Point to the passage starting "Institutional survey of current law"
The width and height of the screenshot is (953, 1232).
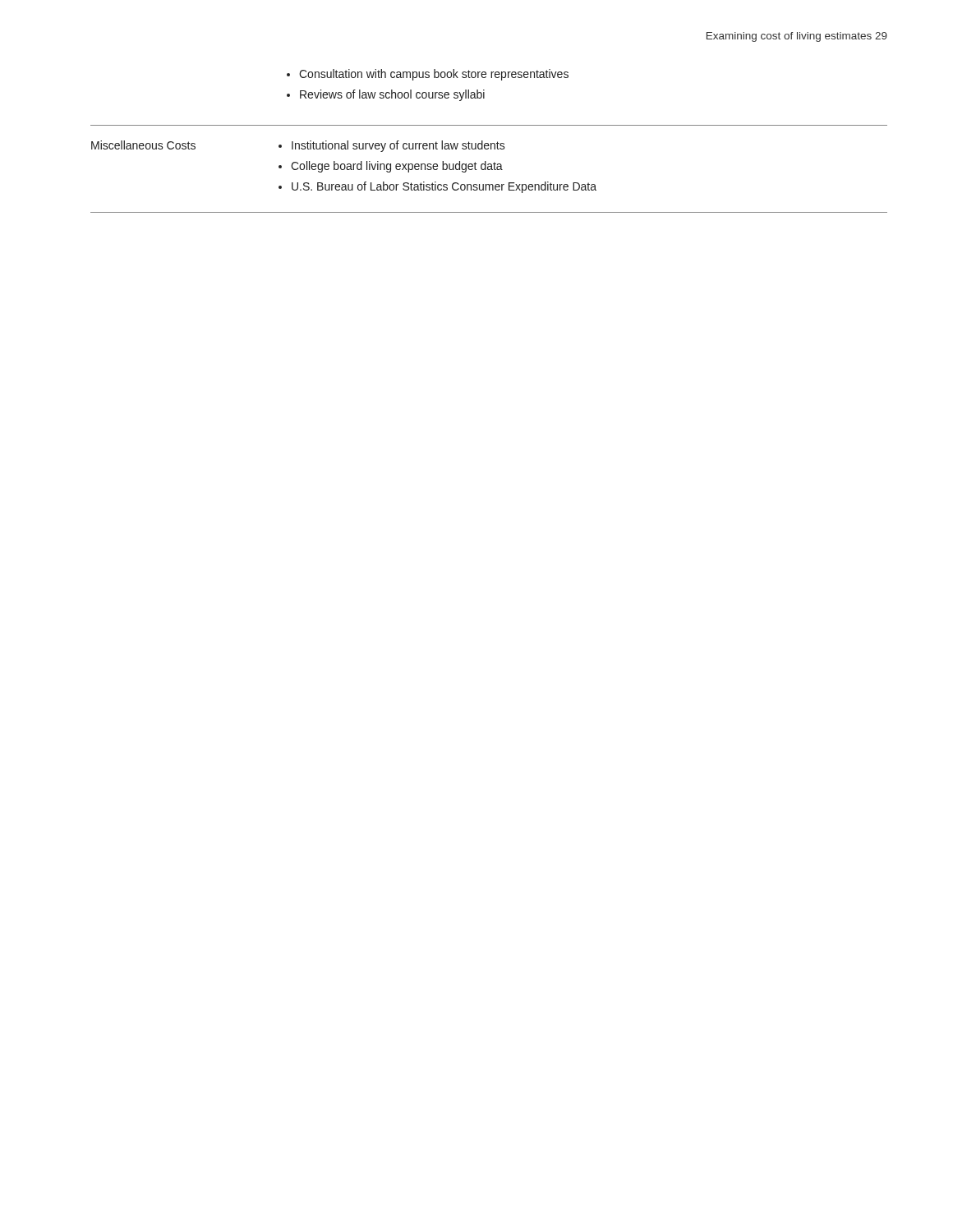click(x=398, y=145)
